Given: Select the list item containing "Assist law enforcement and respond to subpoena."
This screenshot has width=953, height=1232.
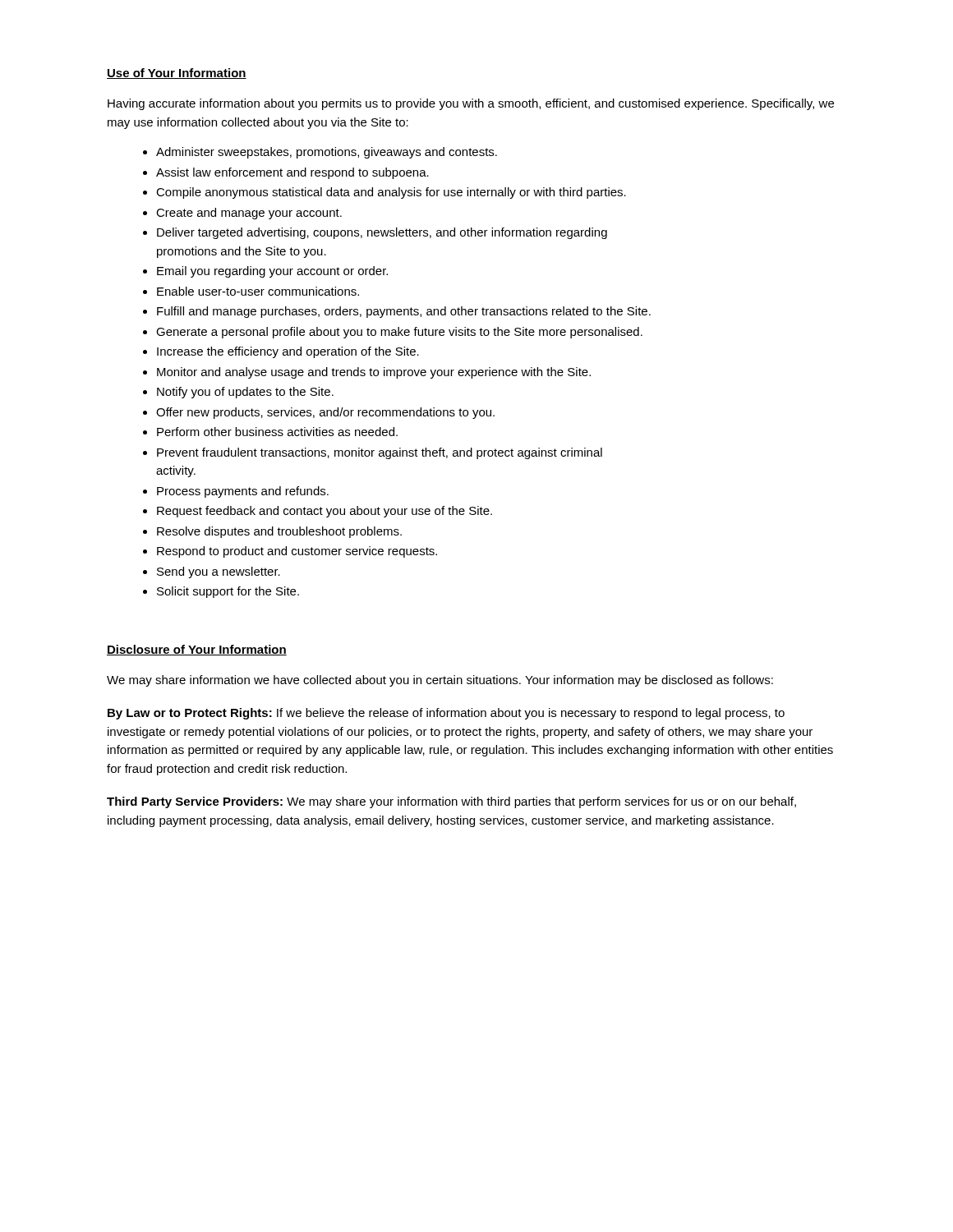Looking at the screenshot, I should (293, 172).
